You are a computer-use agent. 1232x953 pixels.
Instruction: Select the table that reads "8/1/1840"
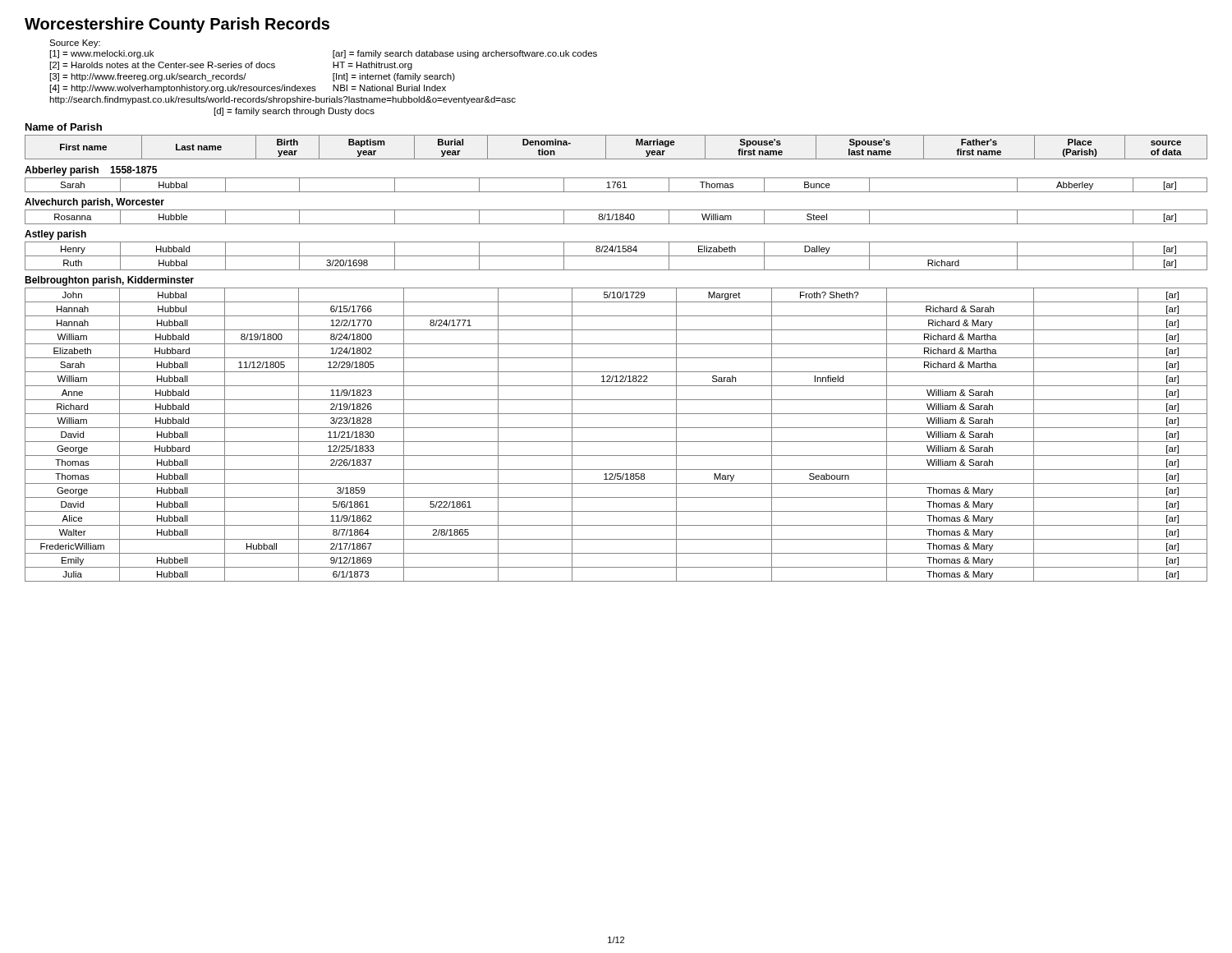(616, 217)
